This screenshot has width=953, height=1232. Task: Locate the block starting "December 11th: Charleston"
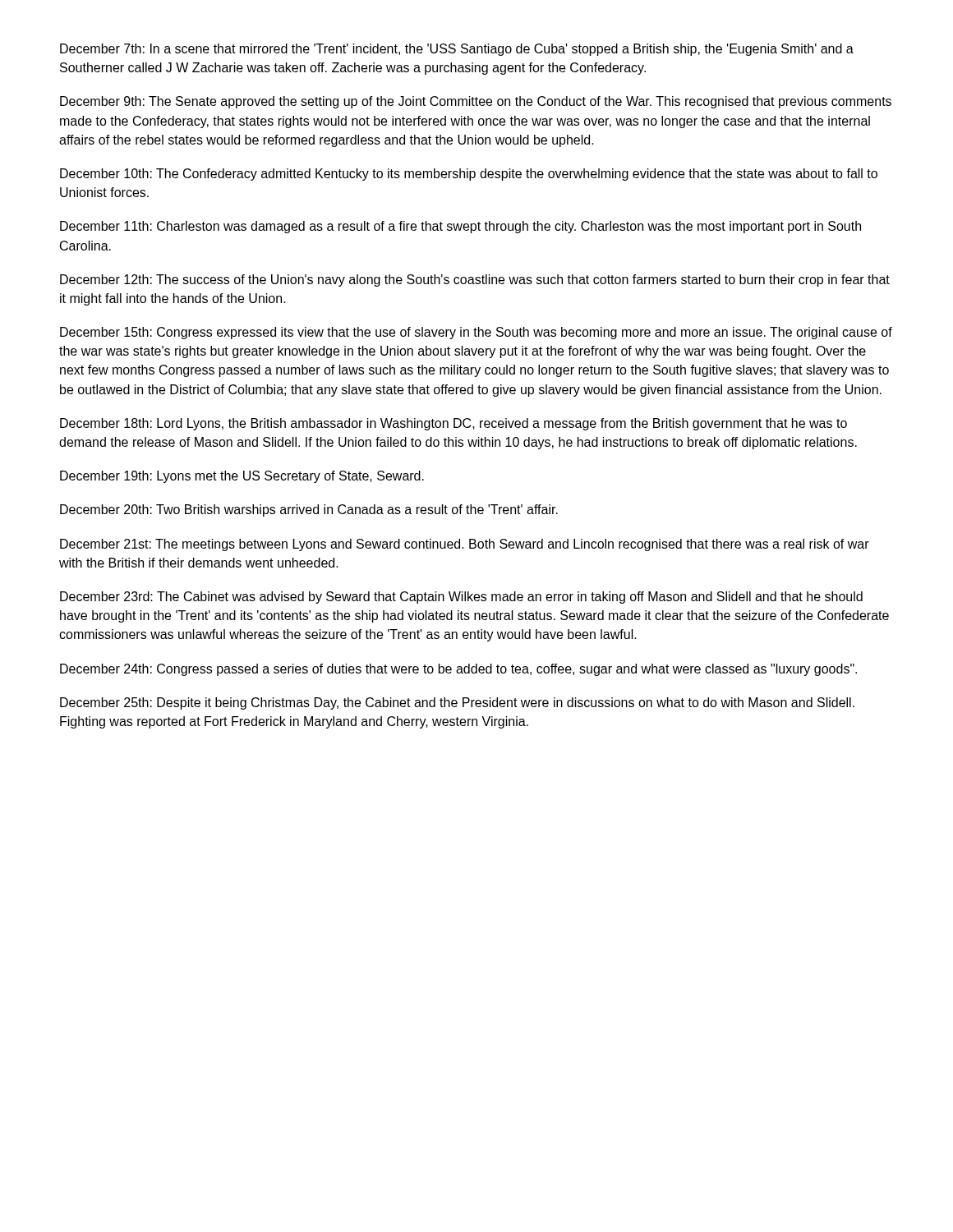(x=461, y=236)
